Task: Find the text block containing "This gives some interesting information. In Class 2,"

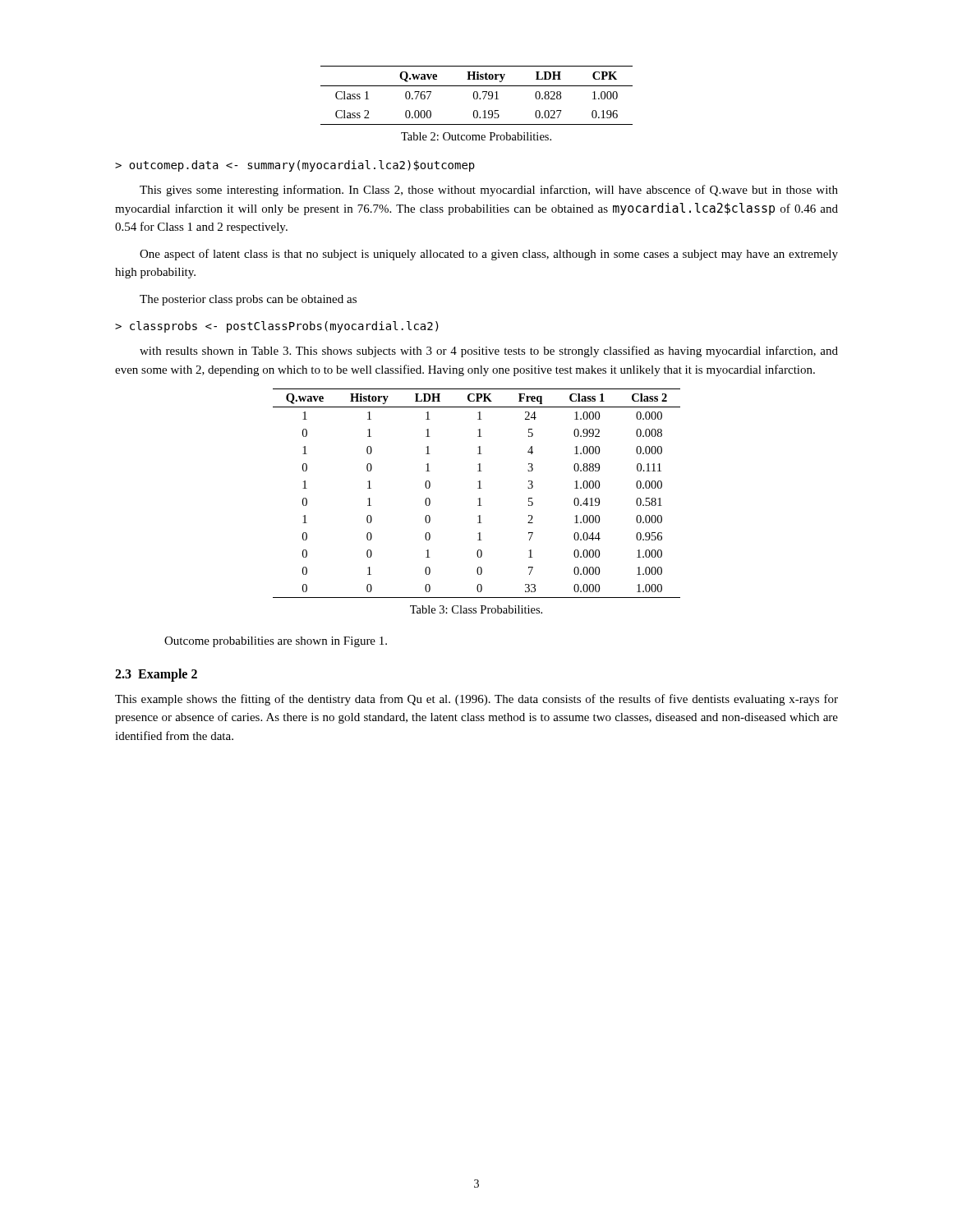Action: click(476, 208)
